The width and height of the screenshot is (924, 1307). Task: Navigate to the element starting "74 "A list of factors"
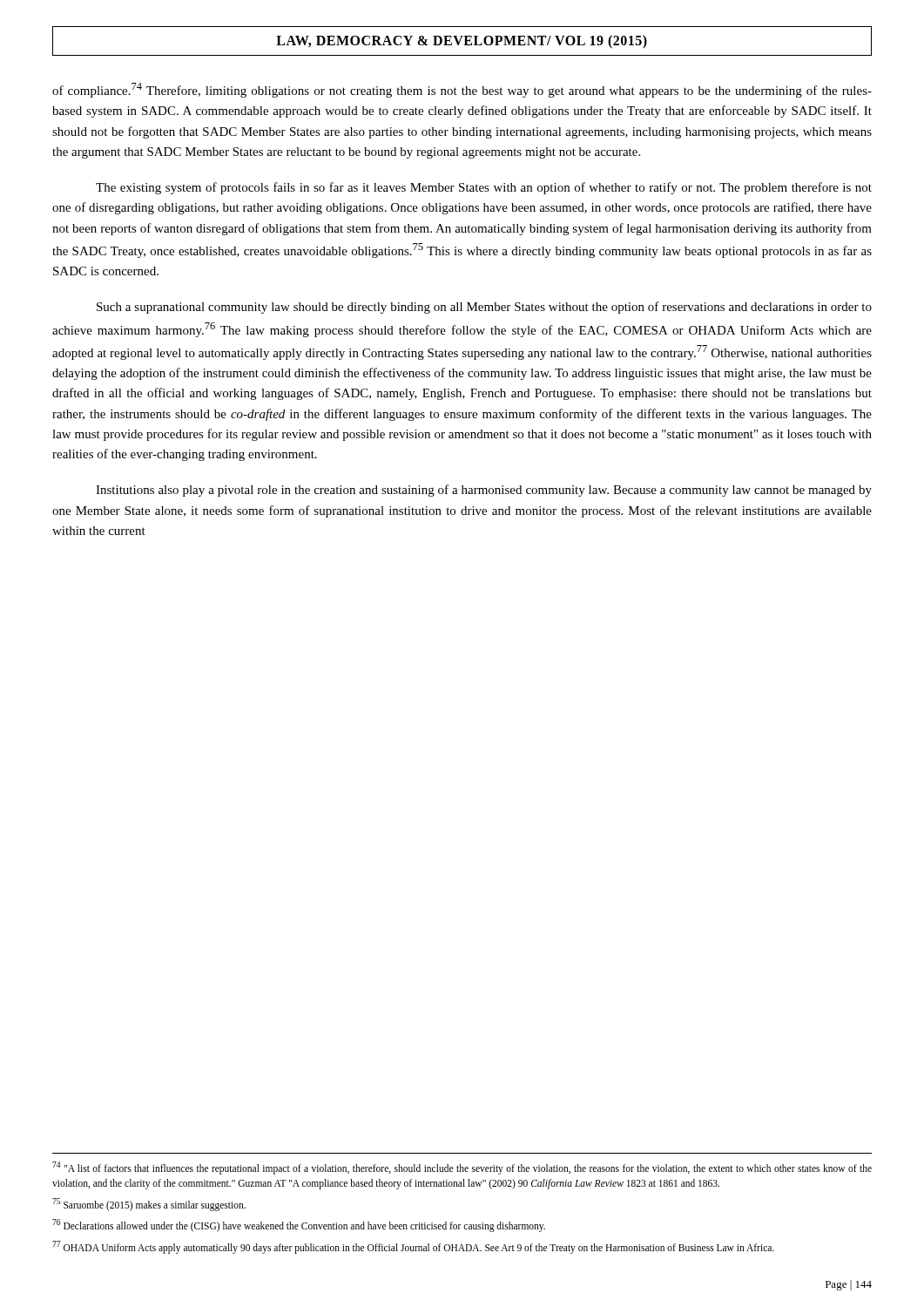(462, 1174)
